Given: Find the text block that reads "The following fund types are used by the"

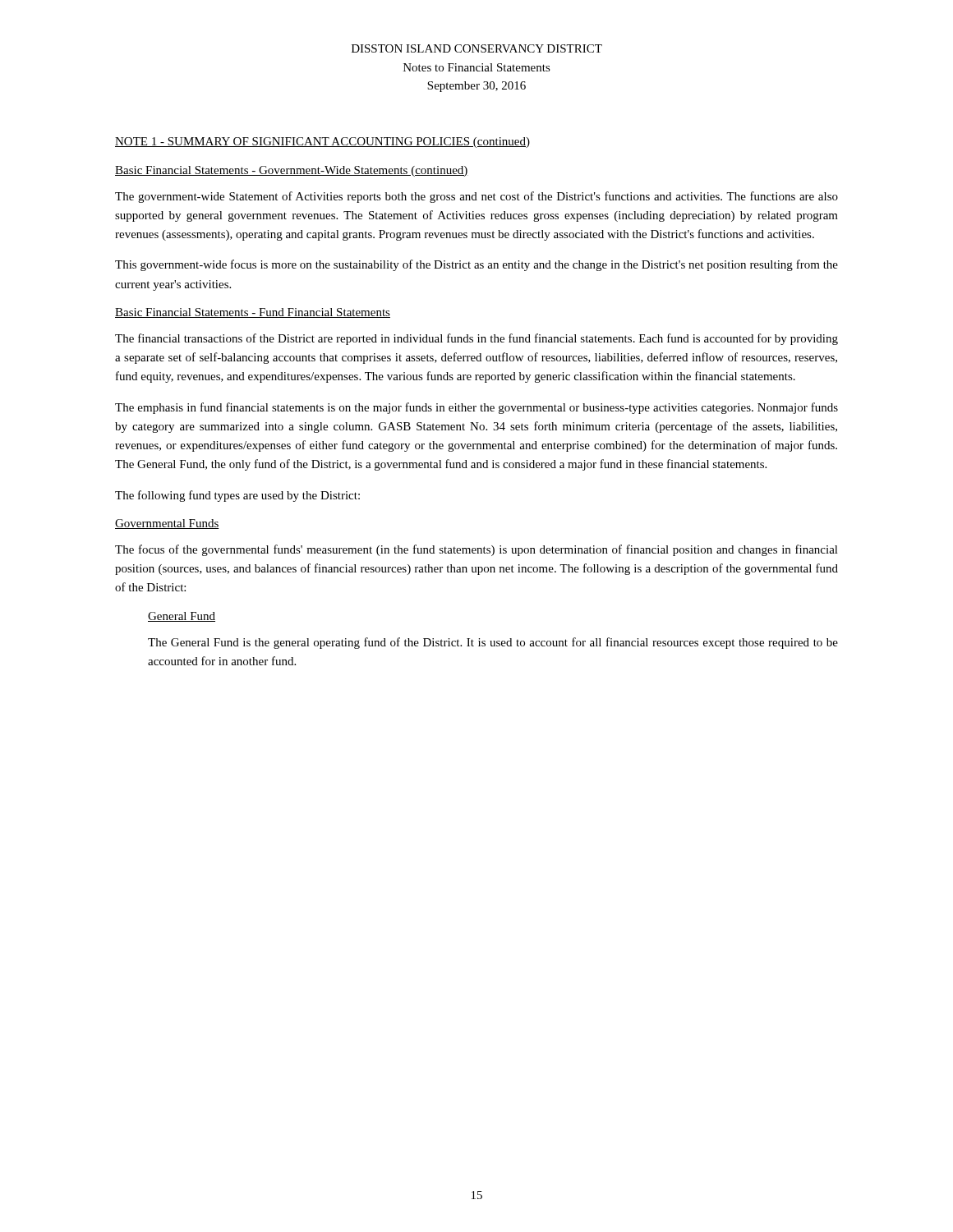Looking at the screenshot, I should coord(237,496).
